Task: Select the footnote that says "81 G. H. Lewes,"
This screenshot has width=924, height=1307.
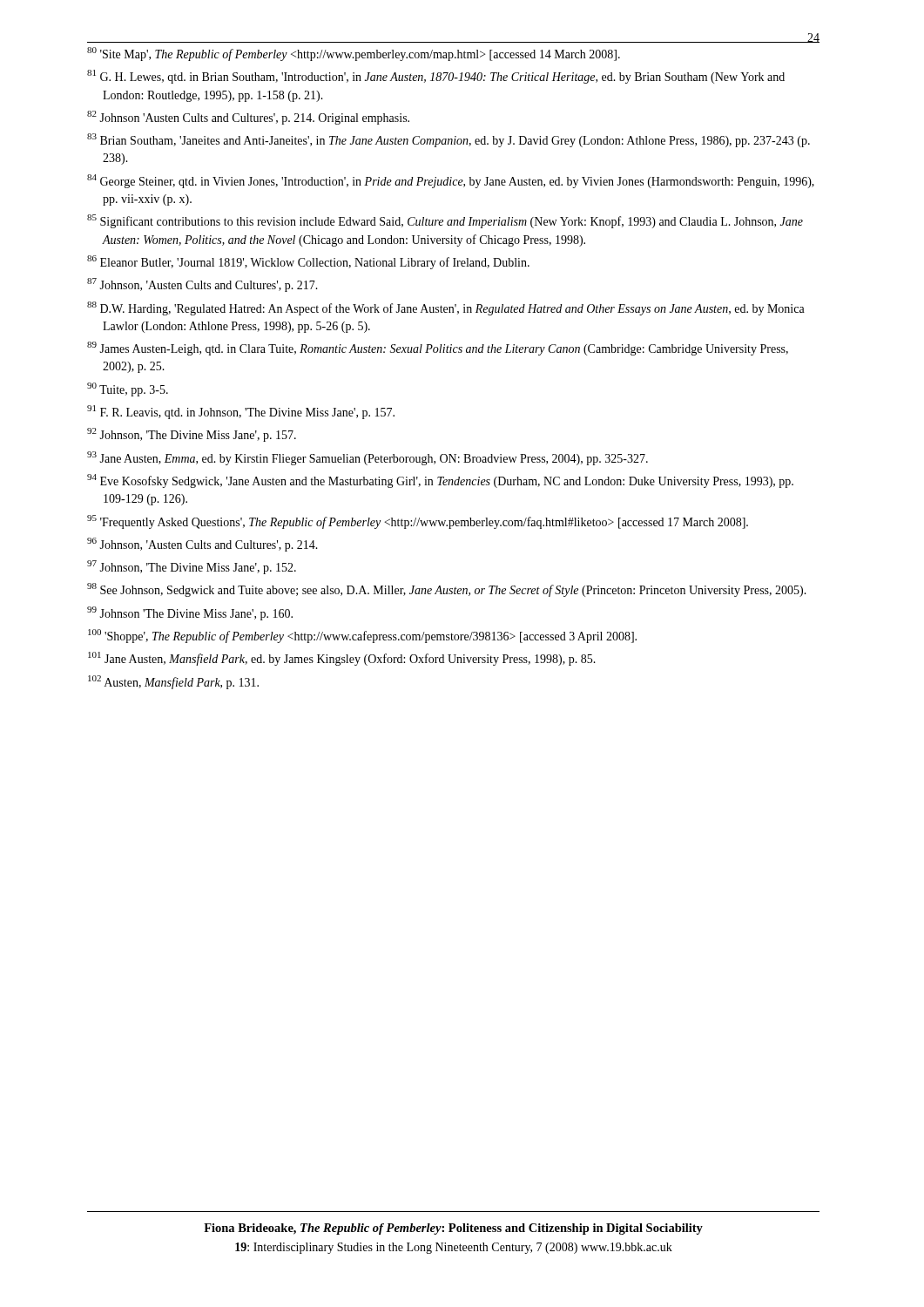Action: coord(436,85)
